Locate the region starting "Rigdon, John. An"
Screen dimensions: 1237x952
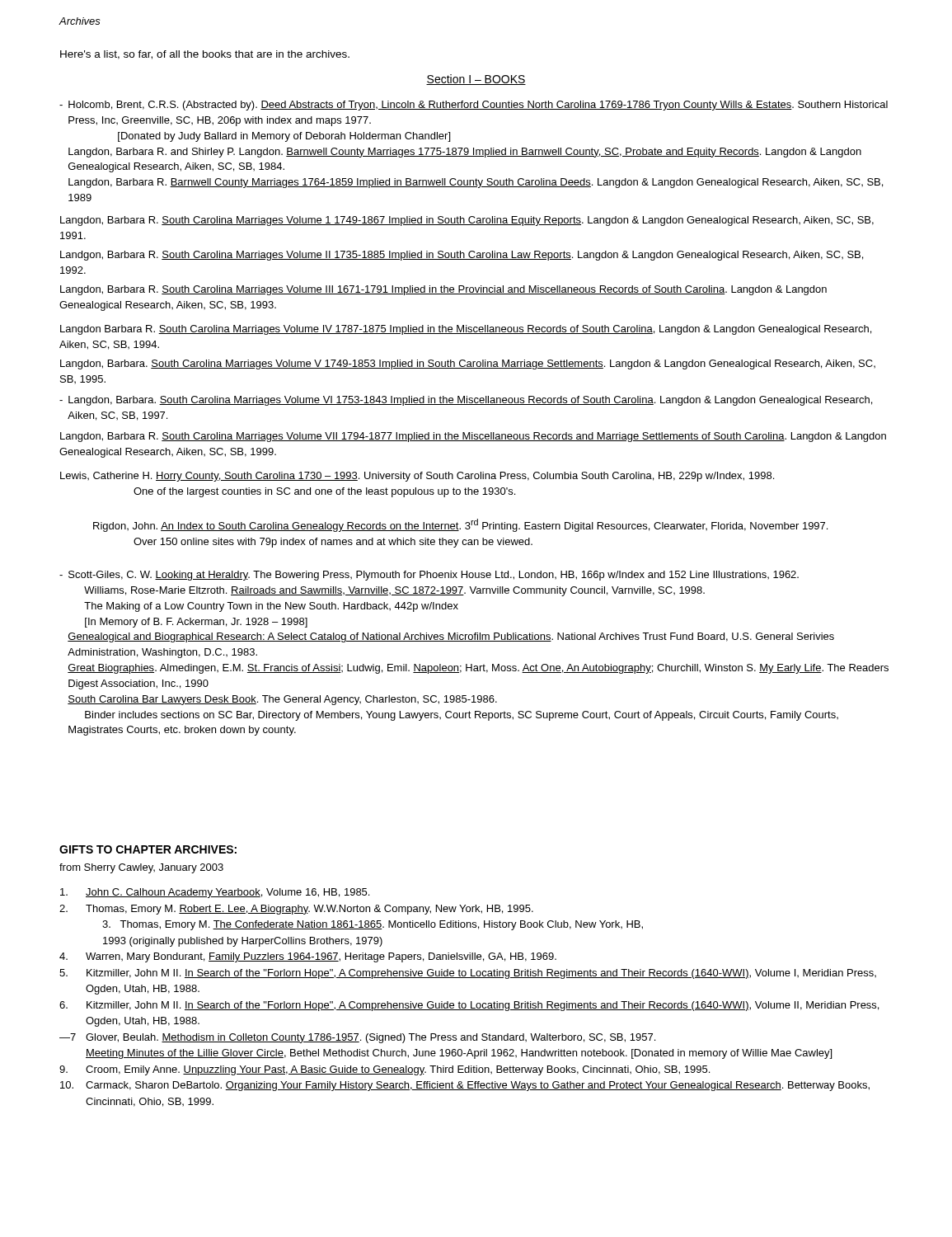[x=444, y=532]
